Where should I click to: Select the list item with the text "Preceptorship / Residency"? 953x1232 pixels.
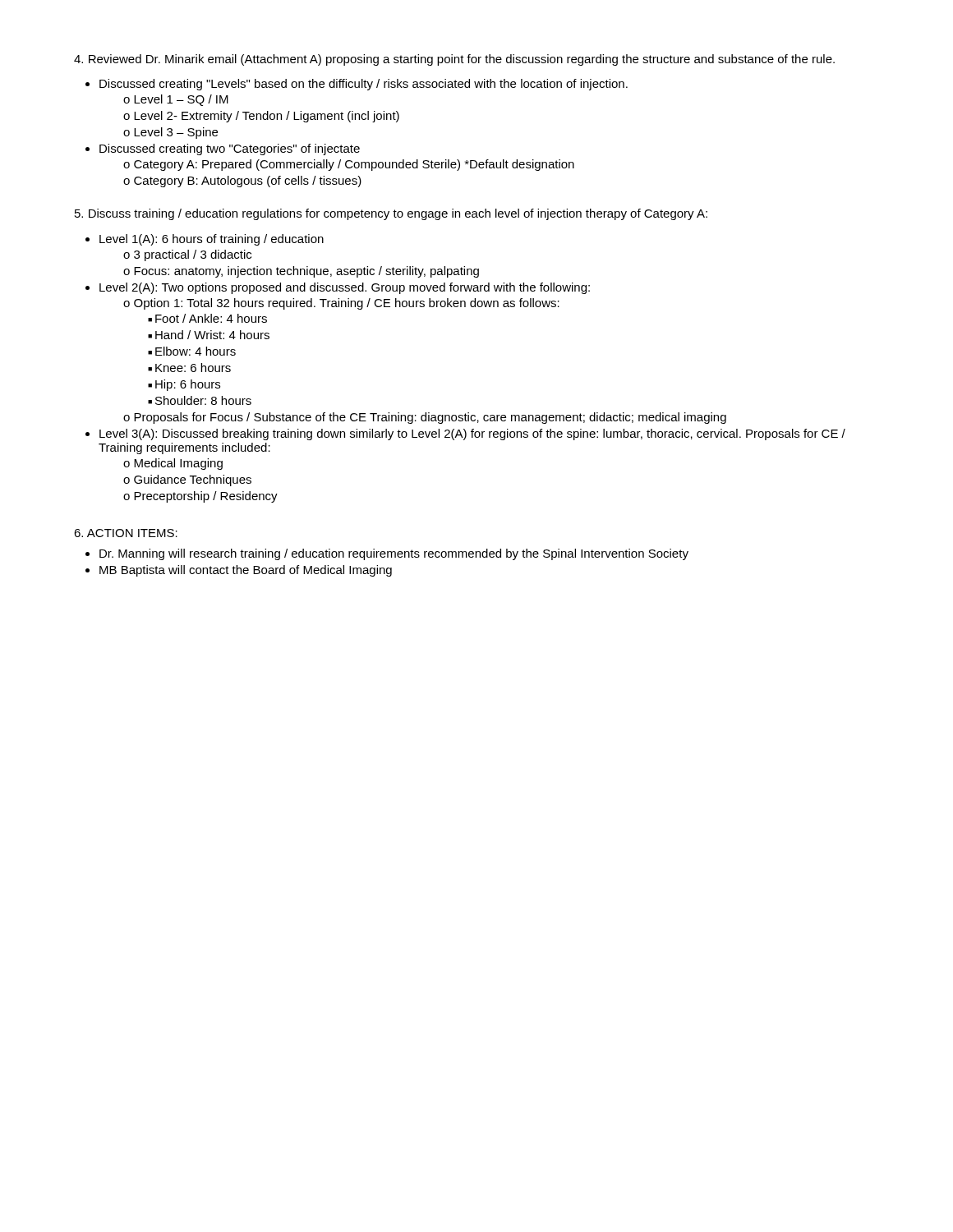(x=205, y=495)
